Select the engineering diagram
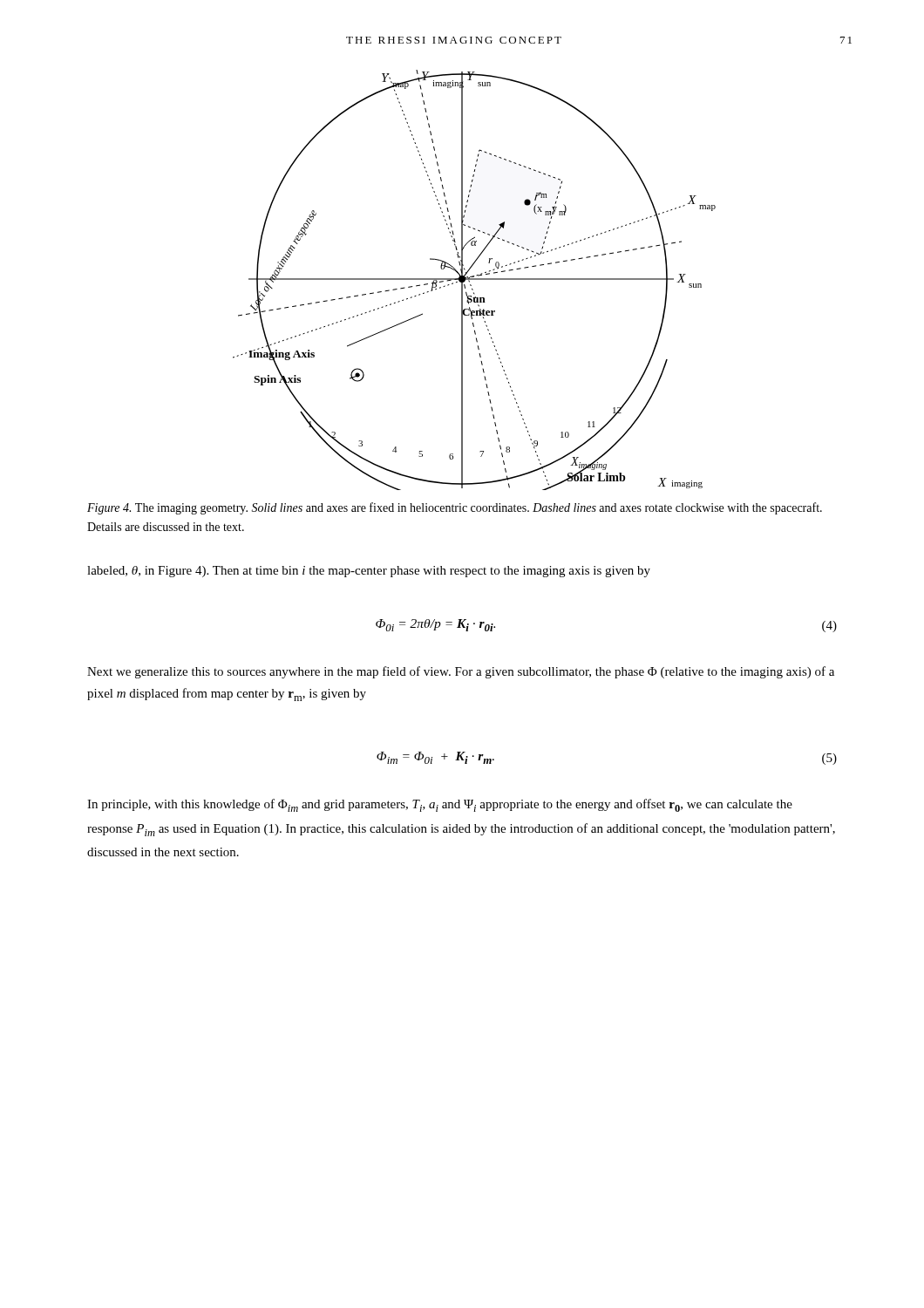This screenshot has width=924, height=1308. click(462, 278)
